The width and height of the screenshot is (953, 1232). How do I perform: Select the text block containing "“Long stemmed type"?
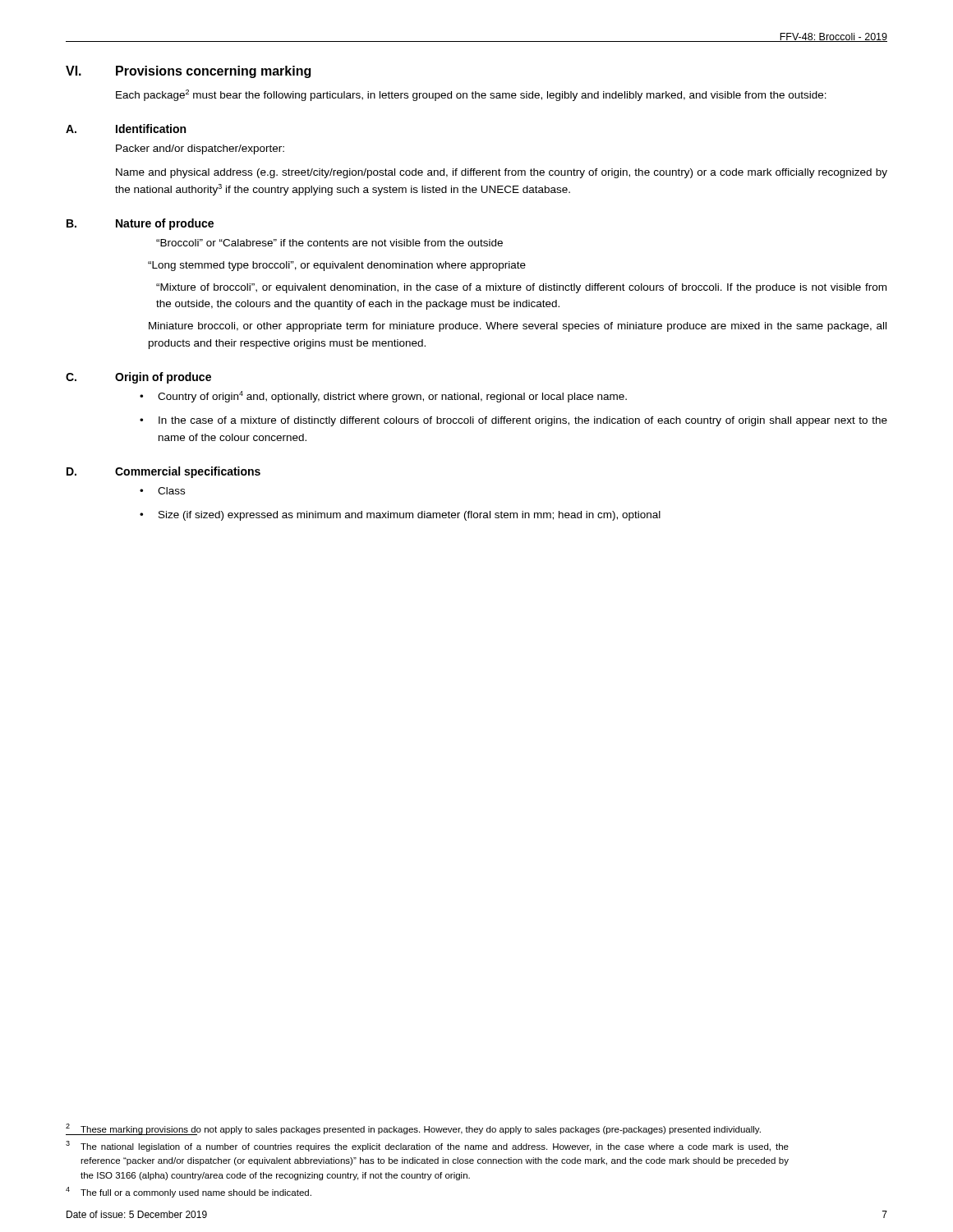tap(337, 265)
